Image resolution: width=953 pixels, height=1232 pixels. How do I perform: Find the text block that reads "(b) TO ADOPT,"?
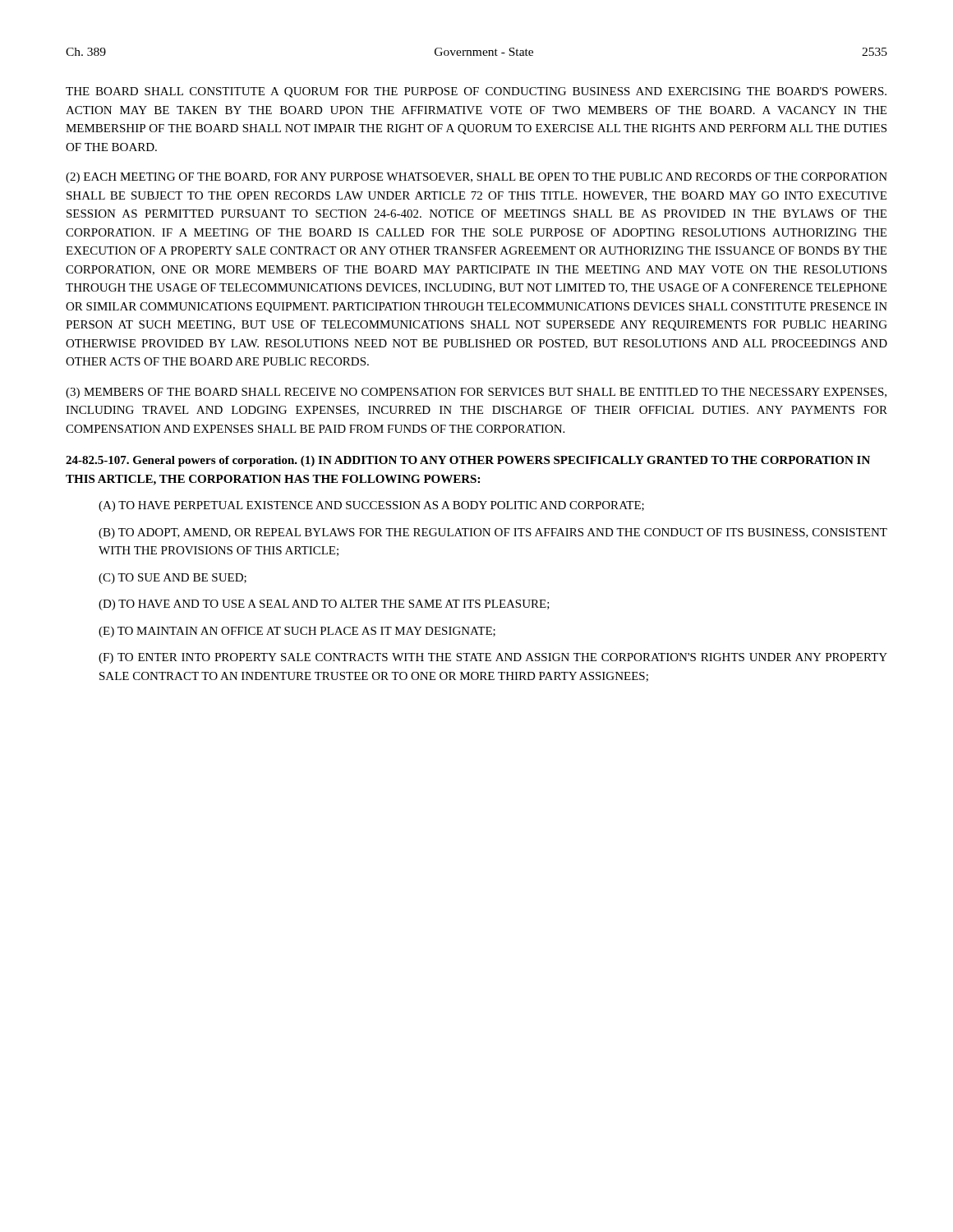click(x=493, y=541)
